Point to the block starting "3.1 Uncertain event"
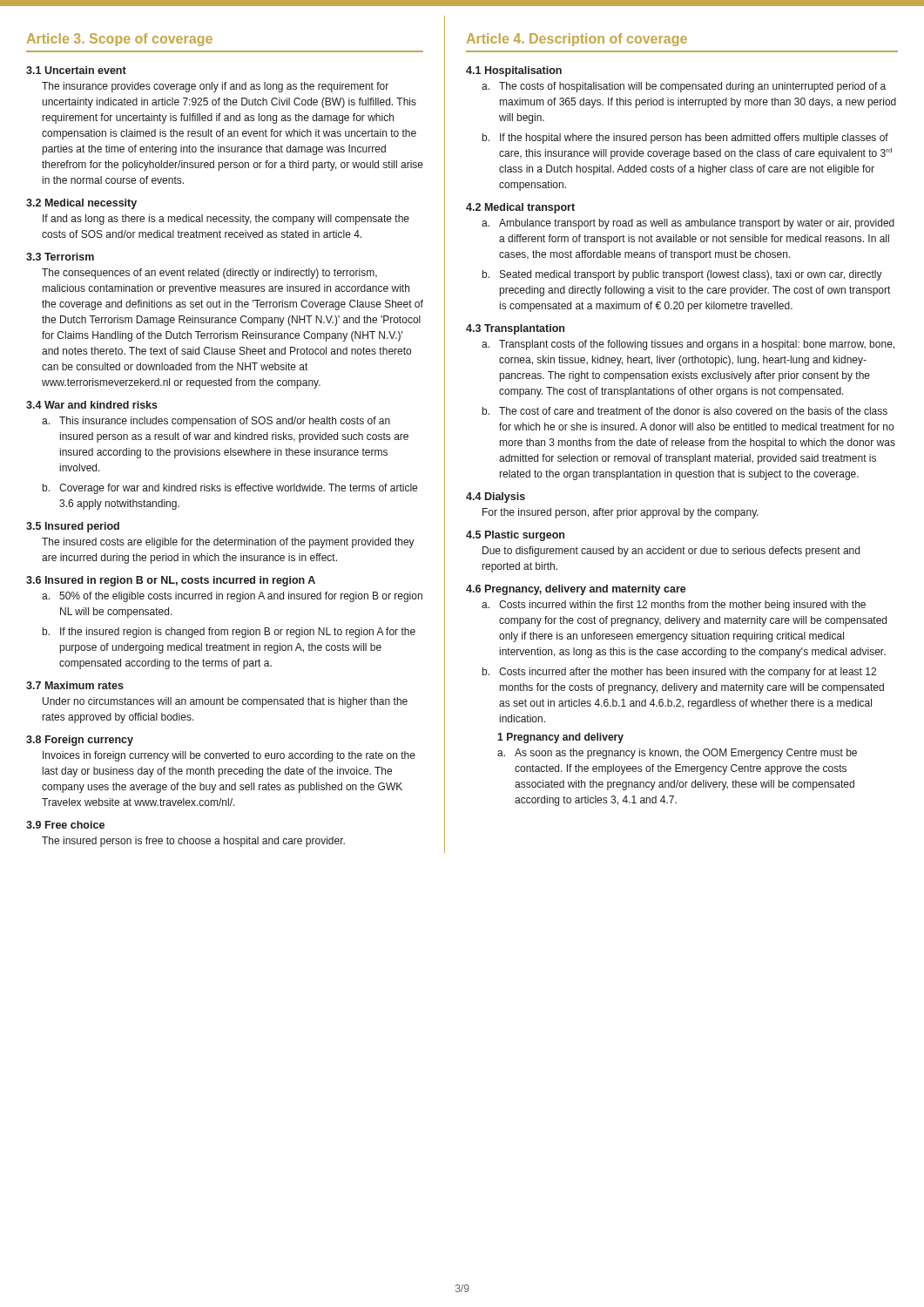 pos(76,71)
